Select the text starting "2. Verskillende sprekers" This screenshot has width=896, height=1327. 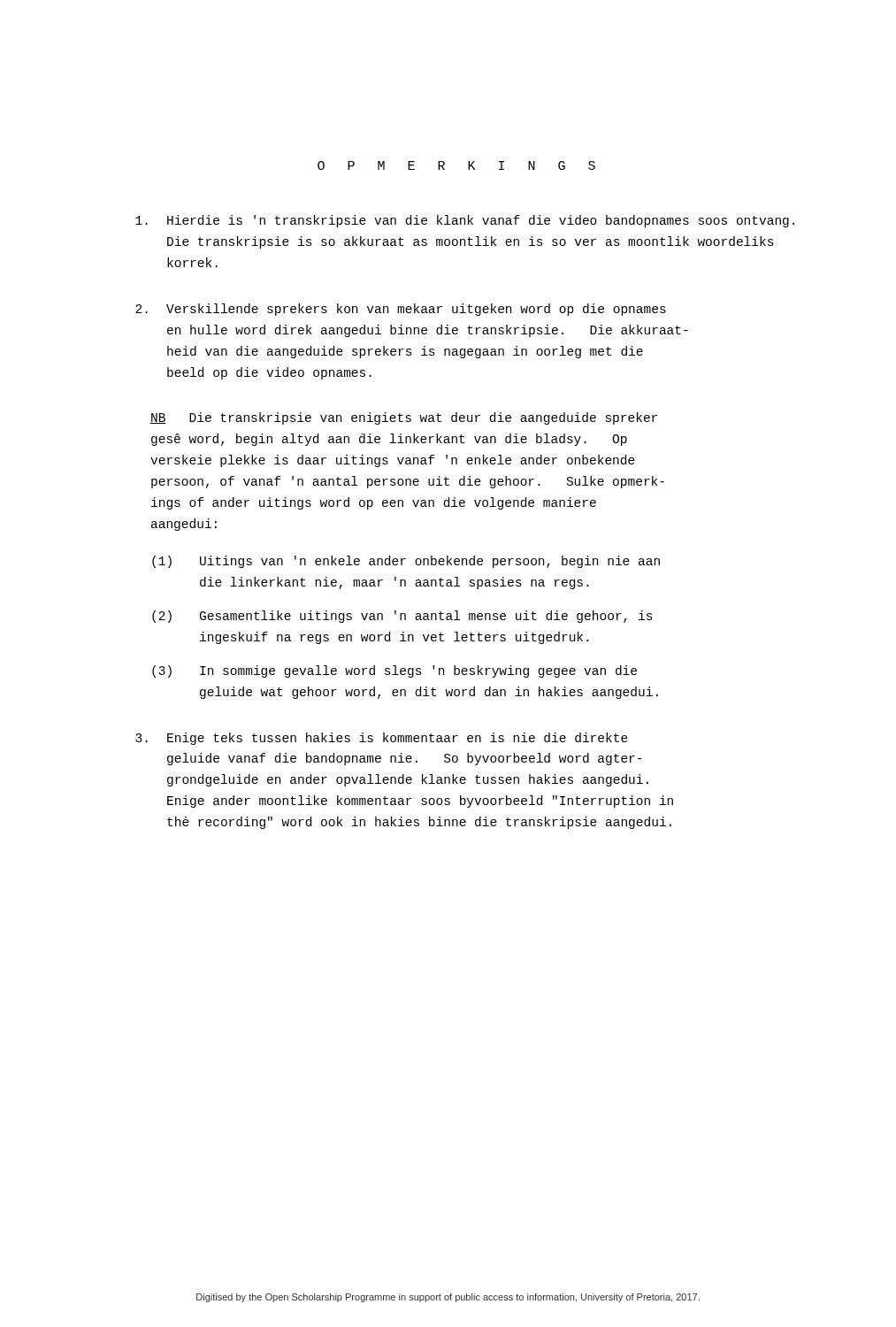460,342
